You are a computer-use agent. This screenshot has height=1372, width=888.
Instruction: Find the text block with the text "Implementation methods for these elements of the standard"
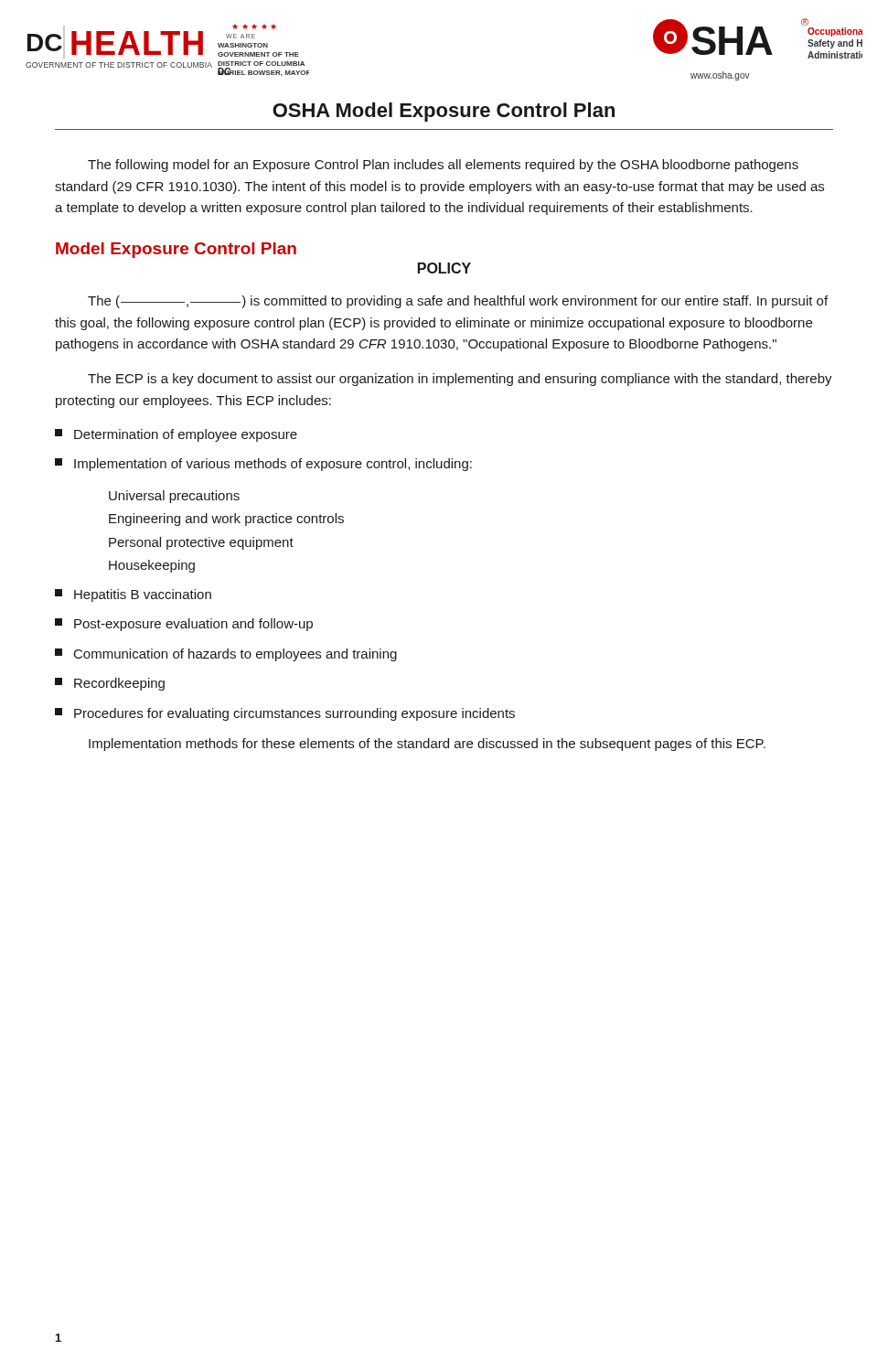click(427, 743)
